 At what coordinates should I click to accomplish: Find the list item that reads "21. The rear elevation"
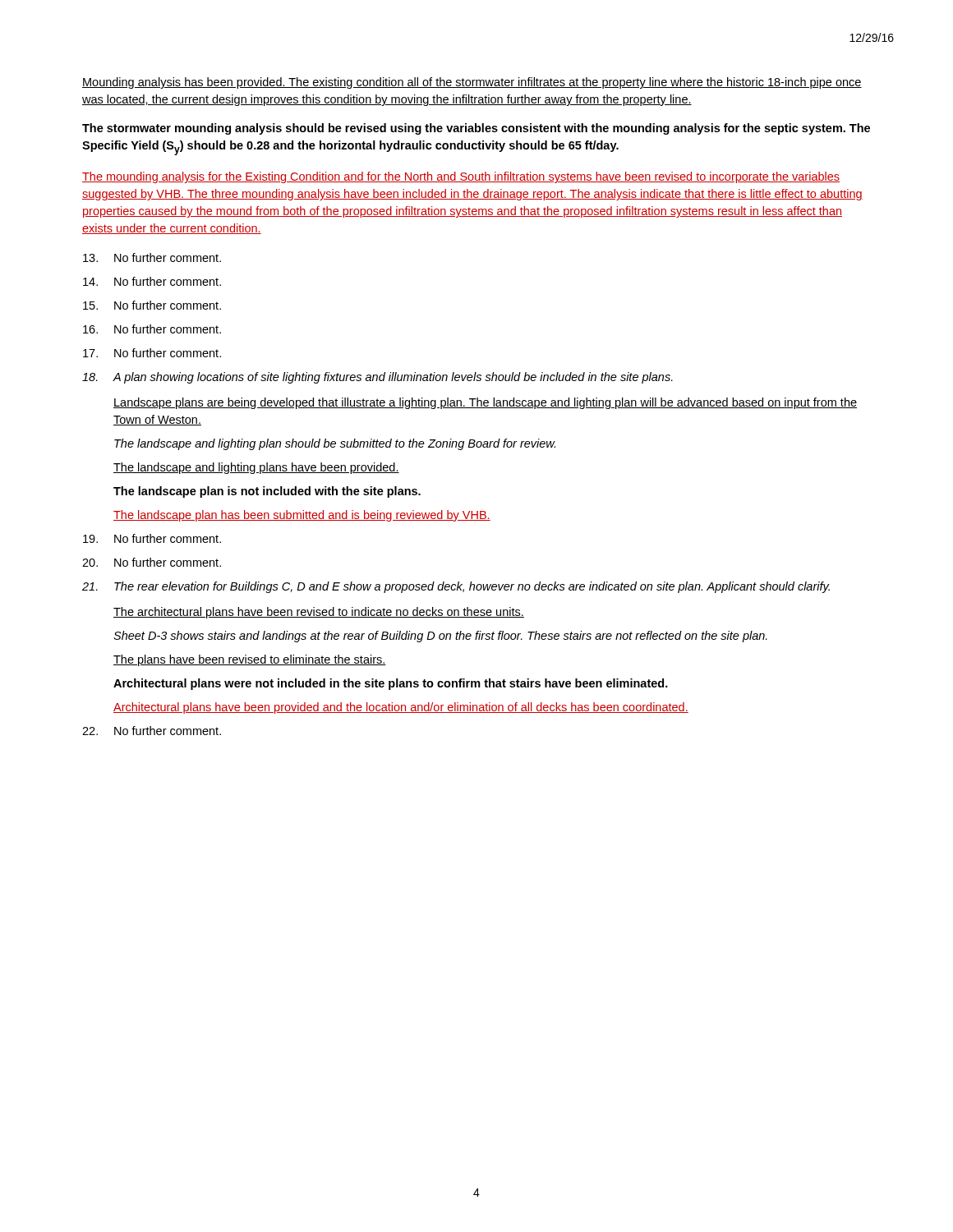(x=476, y=587)
